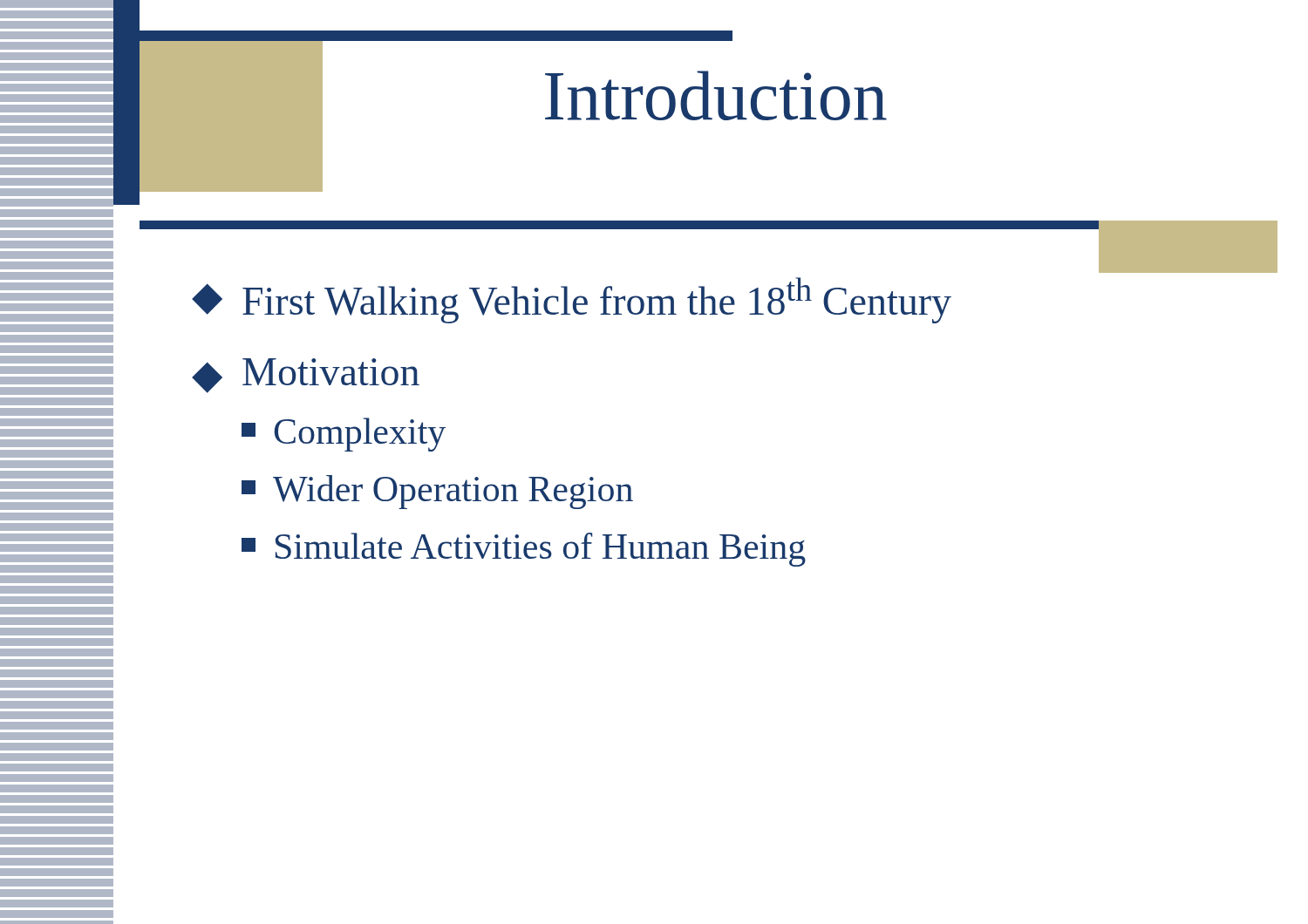The width and height of the screenshot is (1308, 924).
Task: Select the passage starting "◆ Motivation Complexity"
Action: [499, 466]
